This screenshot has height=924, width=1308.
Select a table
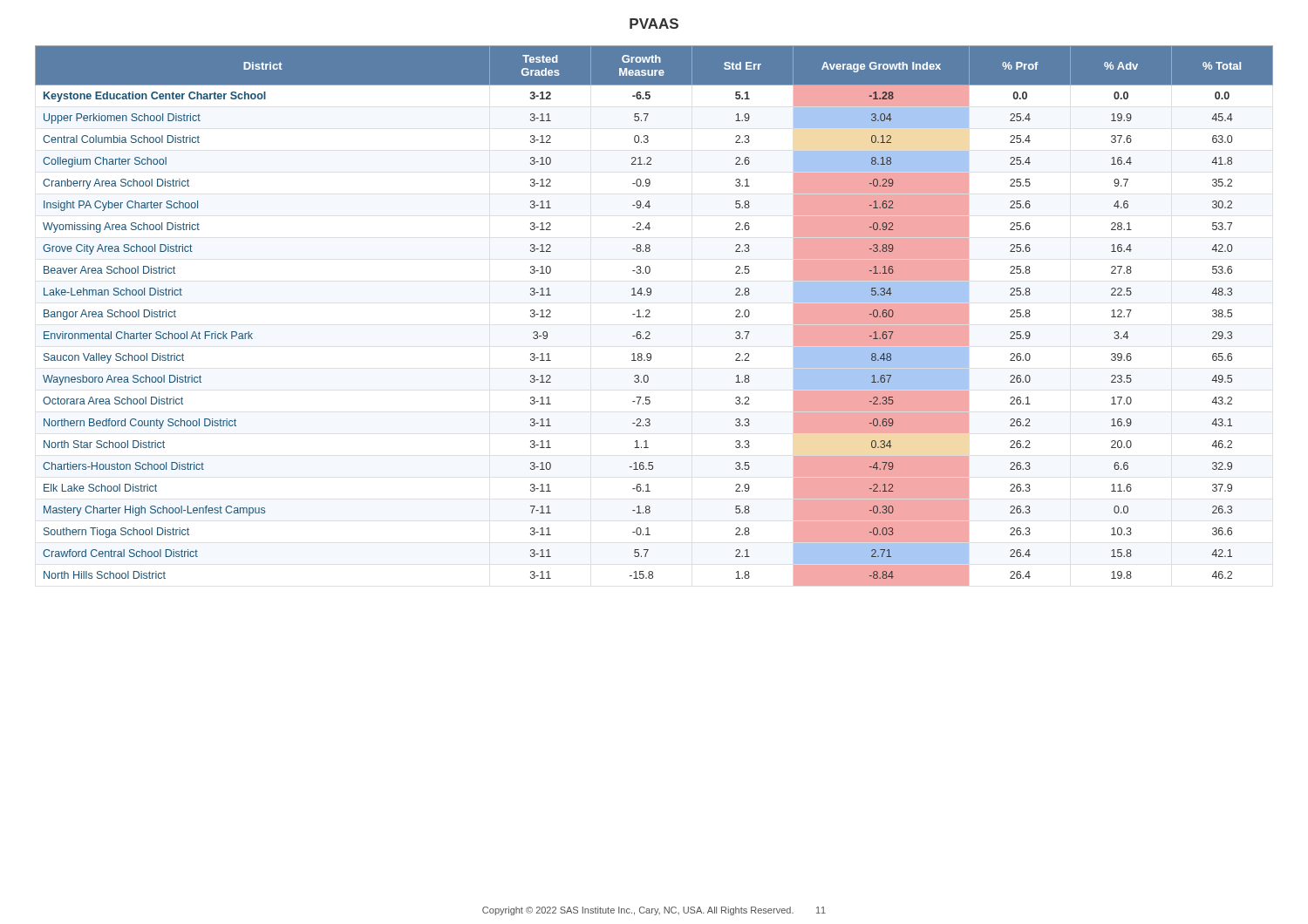click(654, 316)
